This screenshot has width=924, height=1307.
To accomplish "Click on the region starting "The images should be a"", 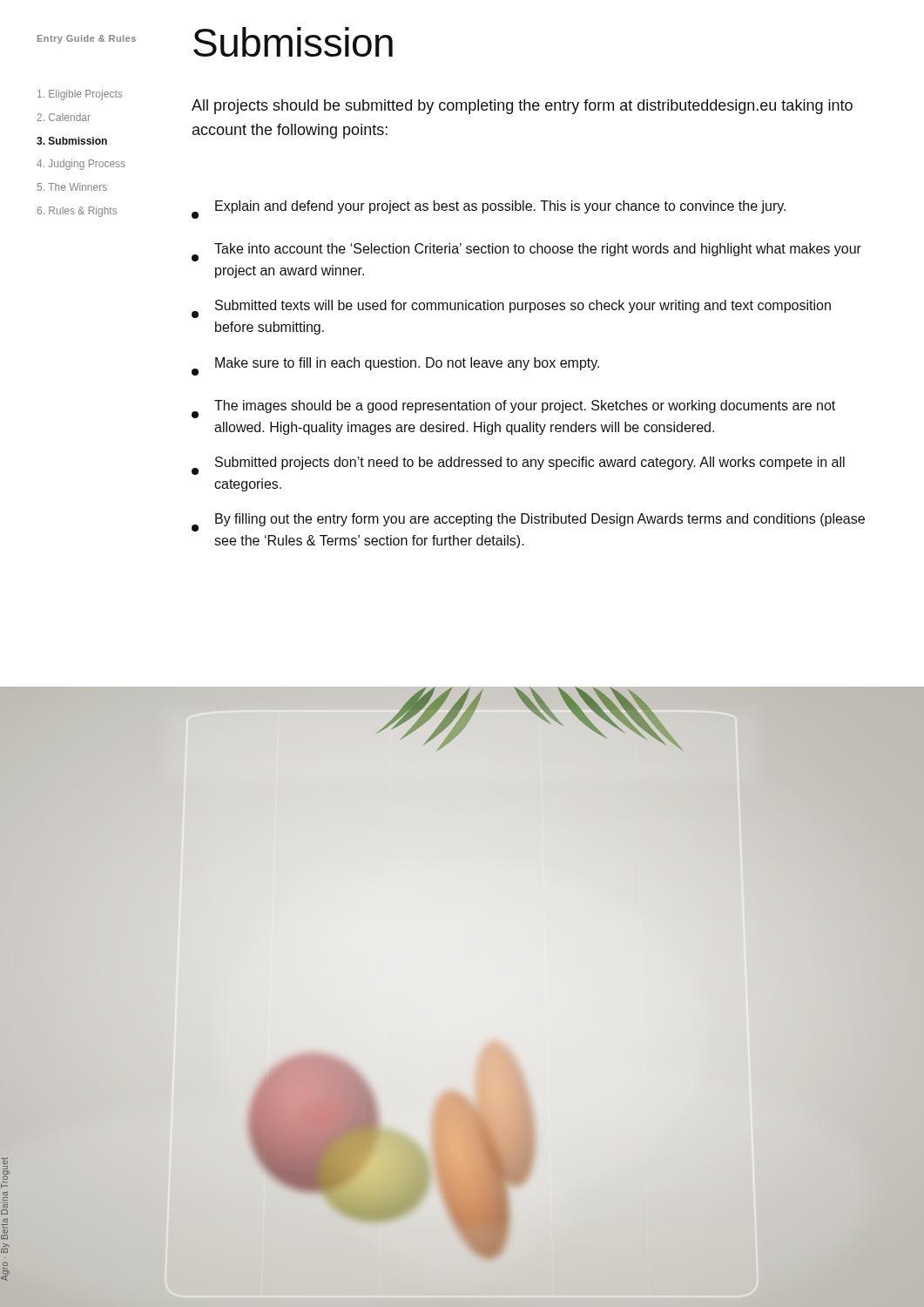I will pos(531,416).
